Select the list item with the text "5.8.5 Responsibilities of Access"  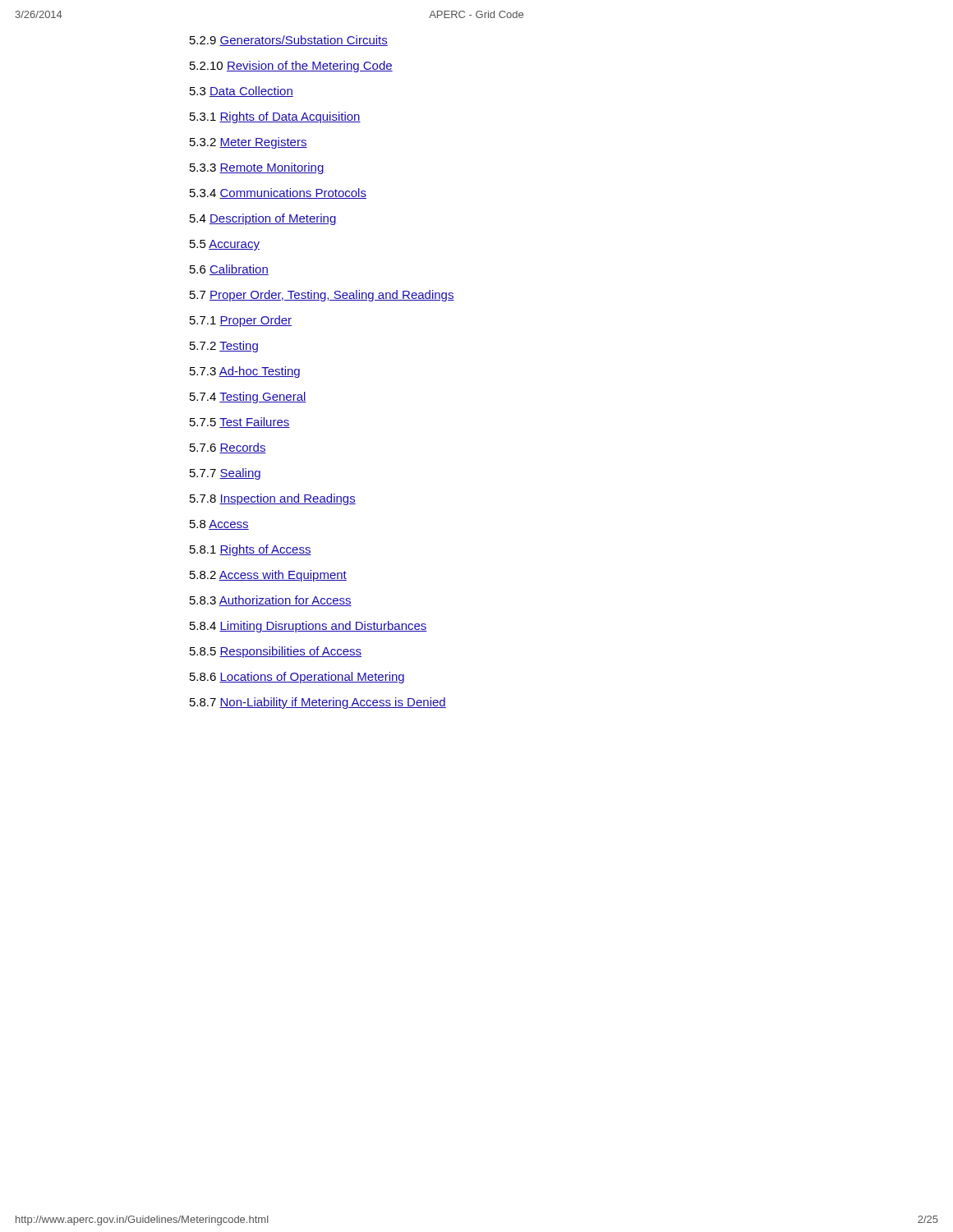pos(275,651)
